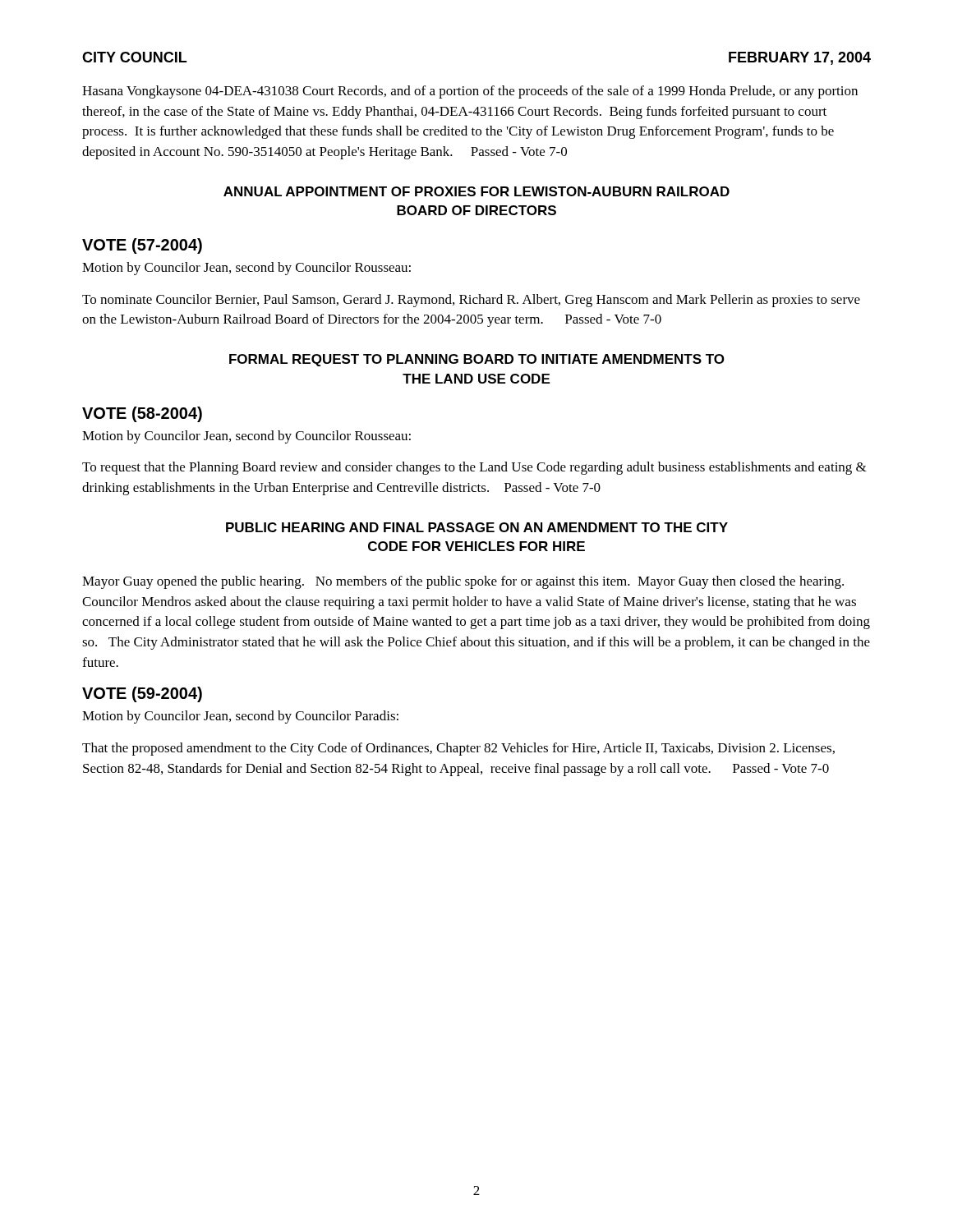Find the element starting "To nominate Councilor Bernier,"

coord(471,309)
